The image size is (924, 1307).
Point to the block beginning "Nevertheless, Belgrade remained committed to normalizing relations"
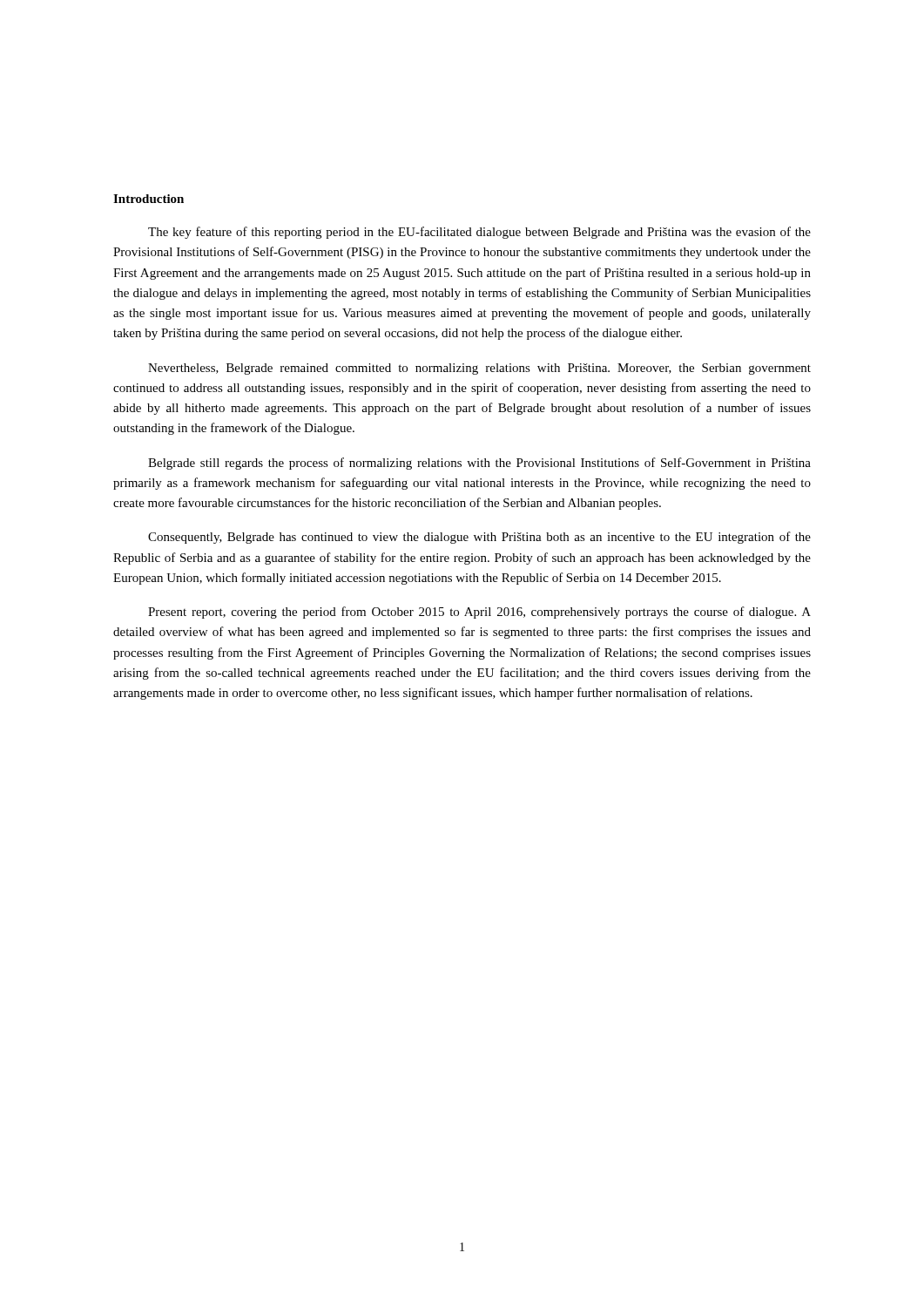point(462,398)
